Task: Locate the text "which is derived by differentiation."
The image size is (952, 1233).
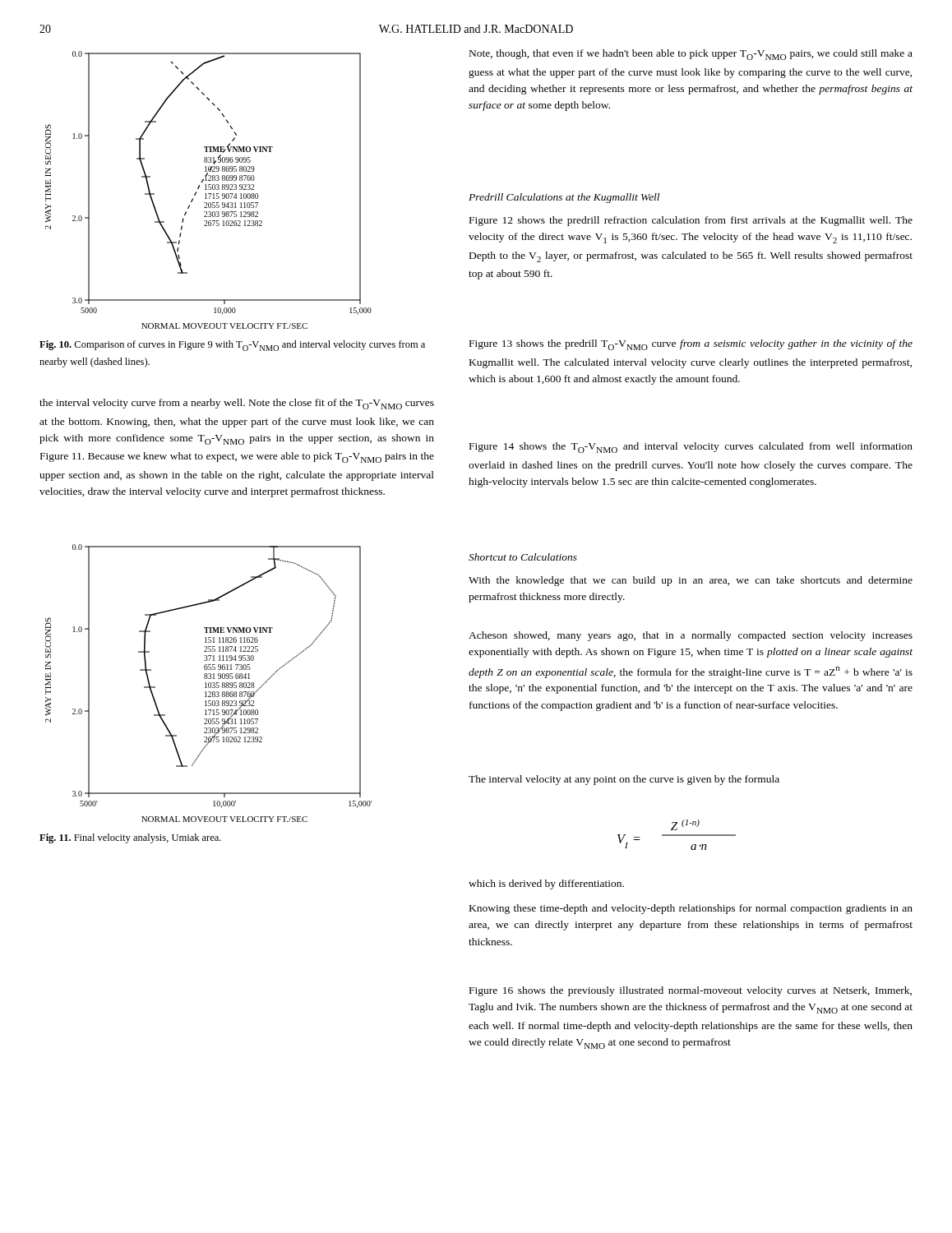Action: [x=547, y=883]
